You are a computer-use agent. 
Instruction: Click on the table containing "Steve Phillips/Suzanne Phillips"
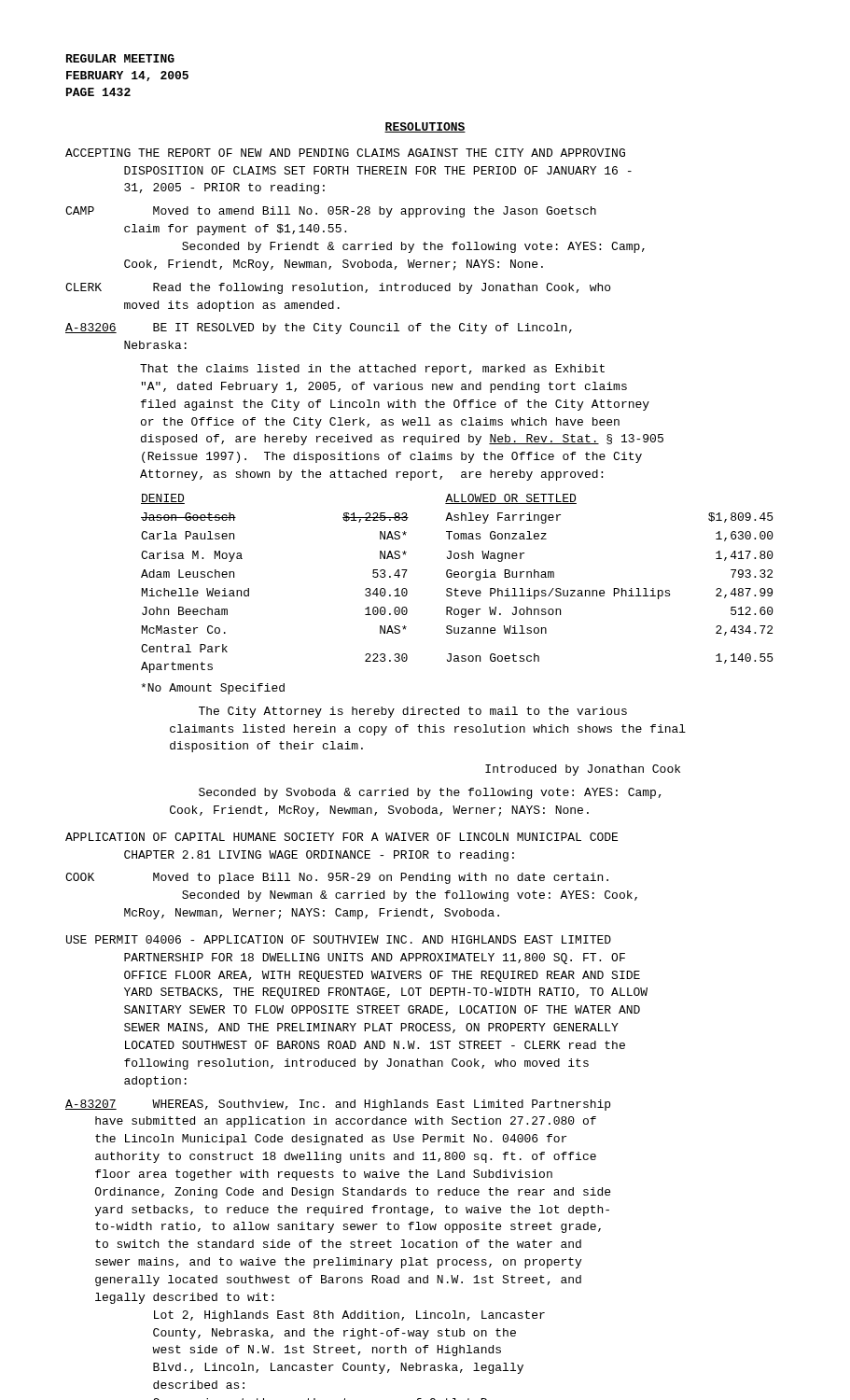click(462, 583)
